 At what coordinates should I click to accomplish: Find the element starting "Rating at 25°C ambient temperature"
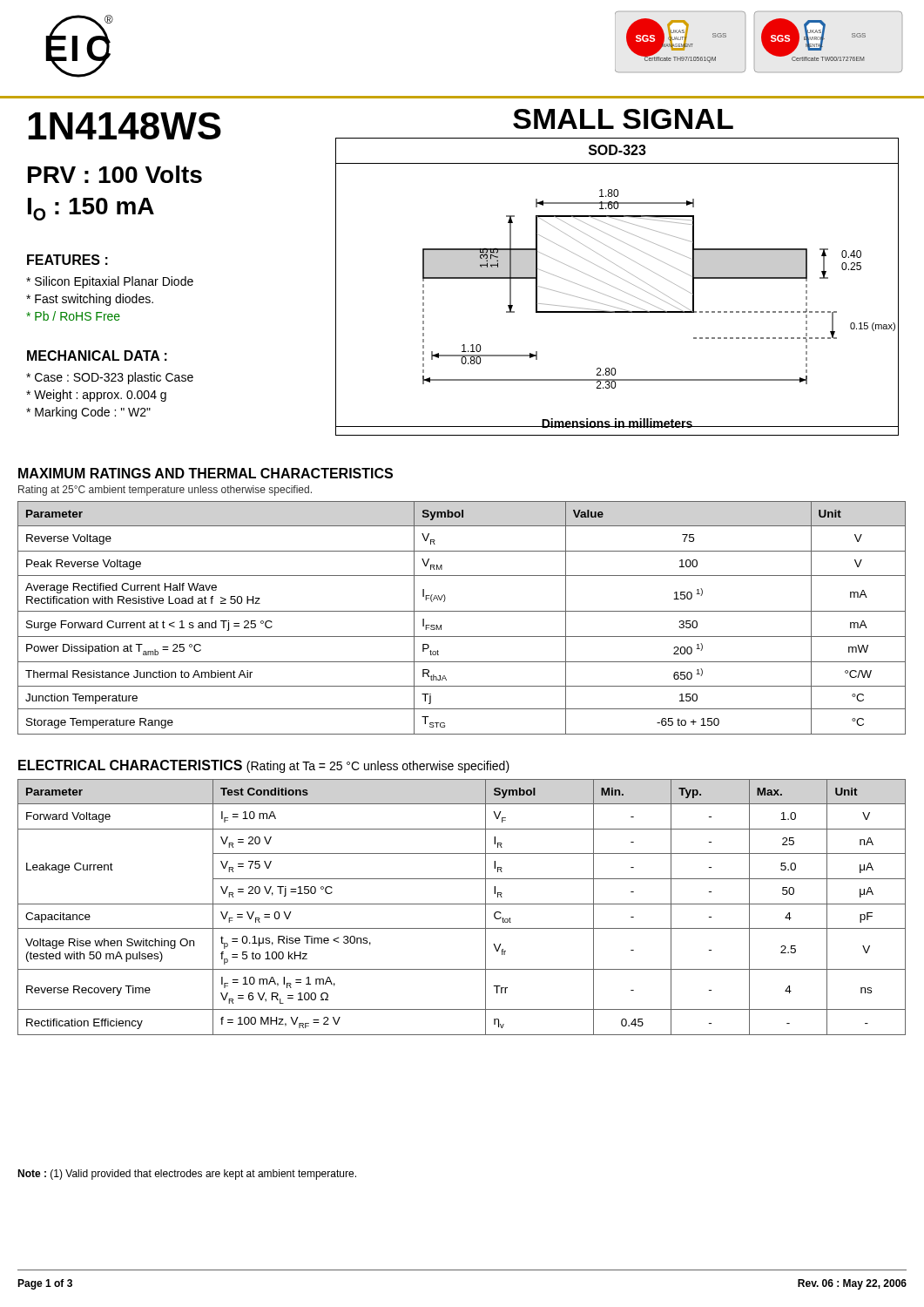point(165,490)
